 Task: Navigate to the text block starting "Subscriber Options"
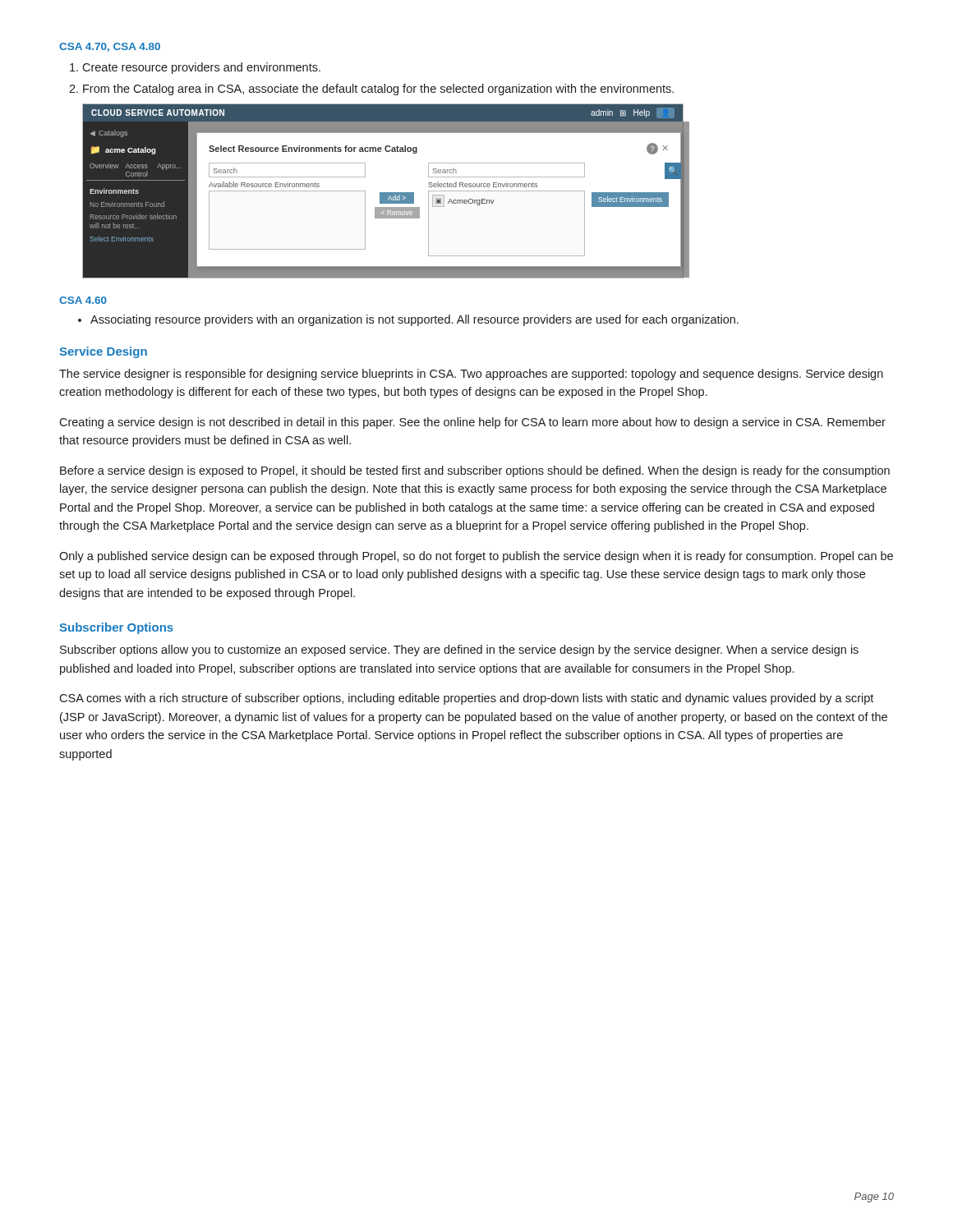tap(116, 627)
